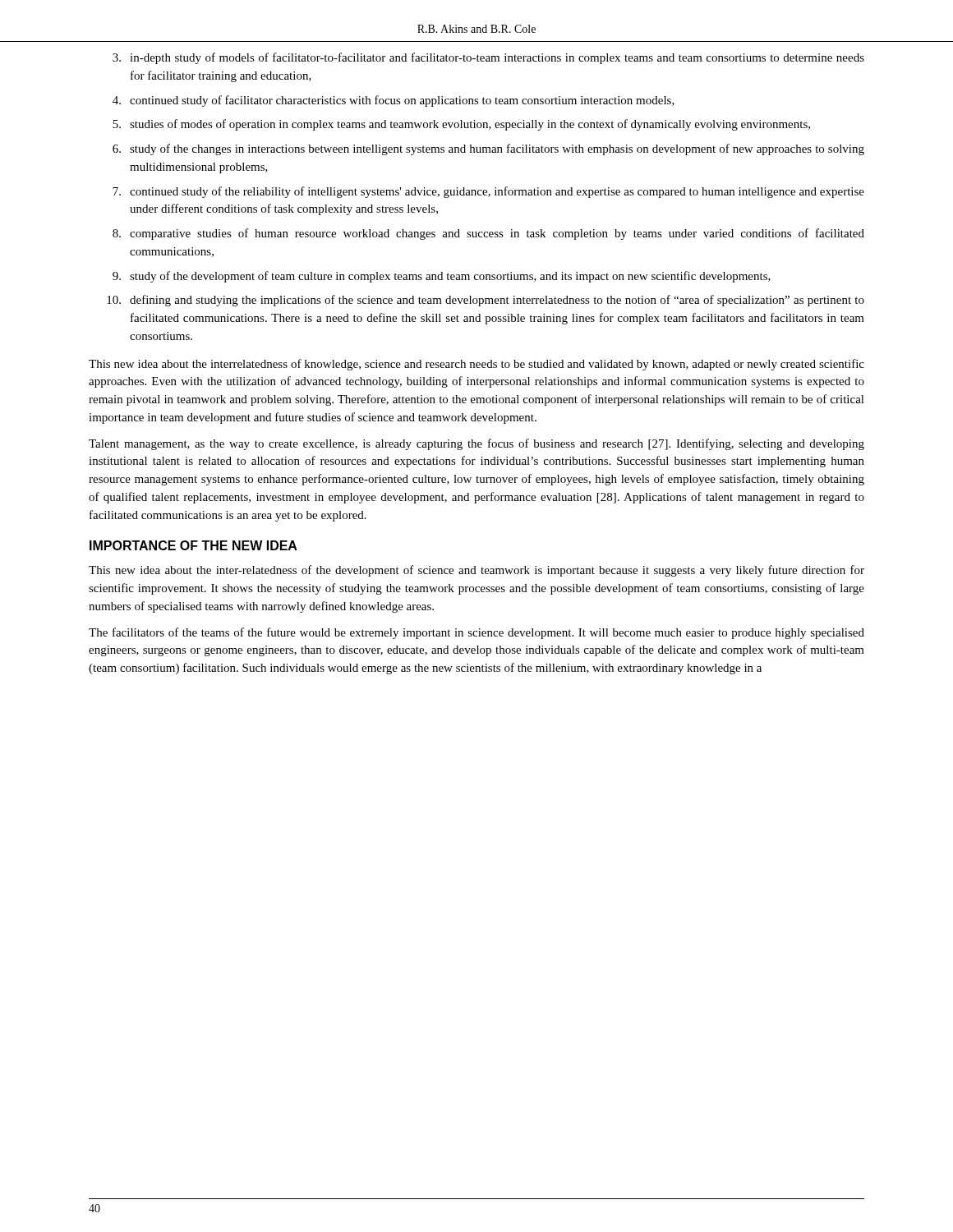Find the text block that reads "Talent management, as the way to create"
This screenshot has width=953, height=1232.
point(476,479)
